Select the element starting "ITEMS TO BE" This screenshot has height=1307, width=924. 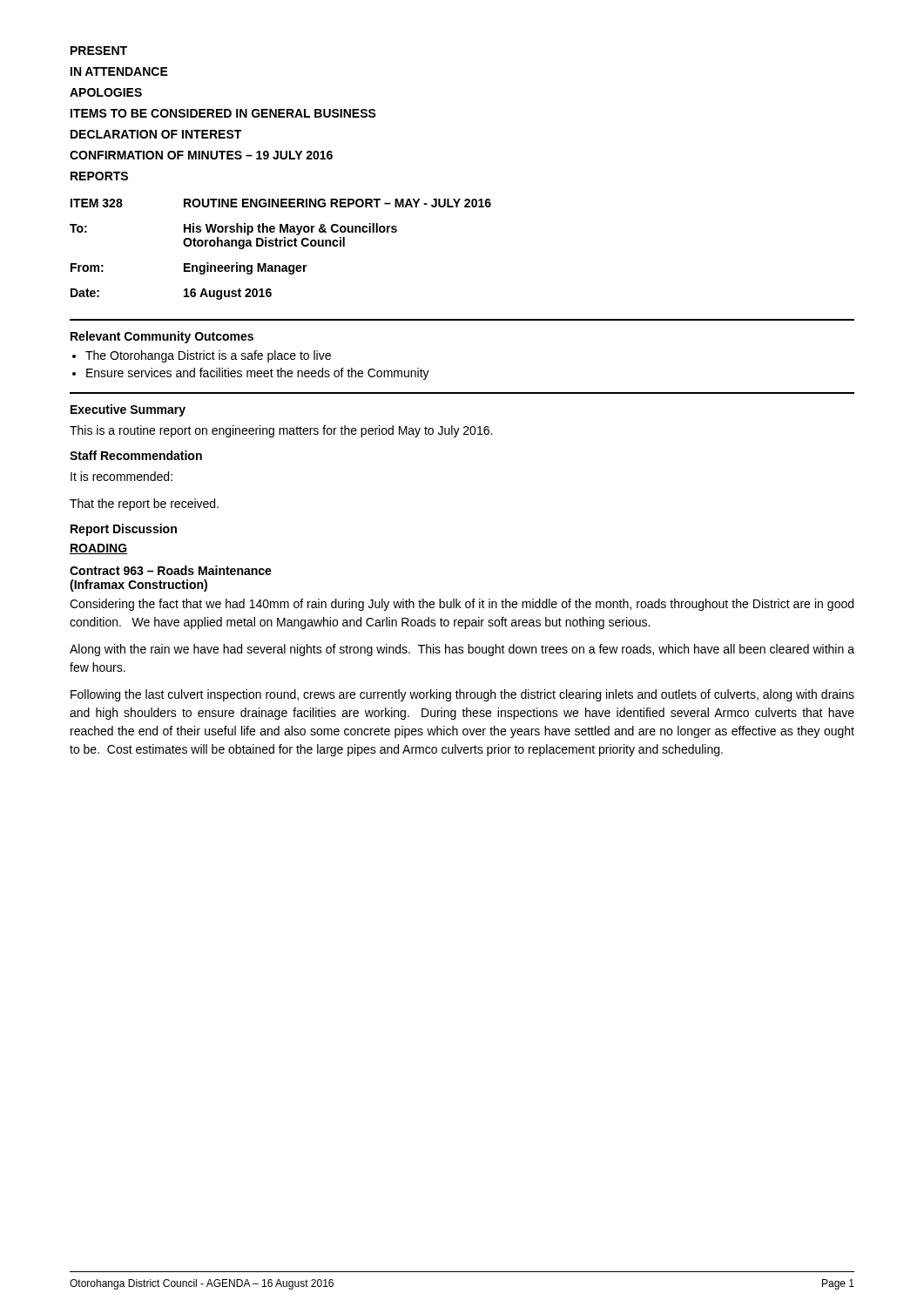223,113
